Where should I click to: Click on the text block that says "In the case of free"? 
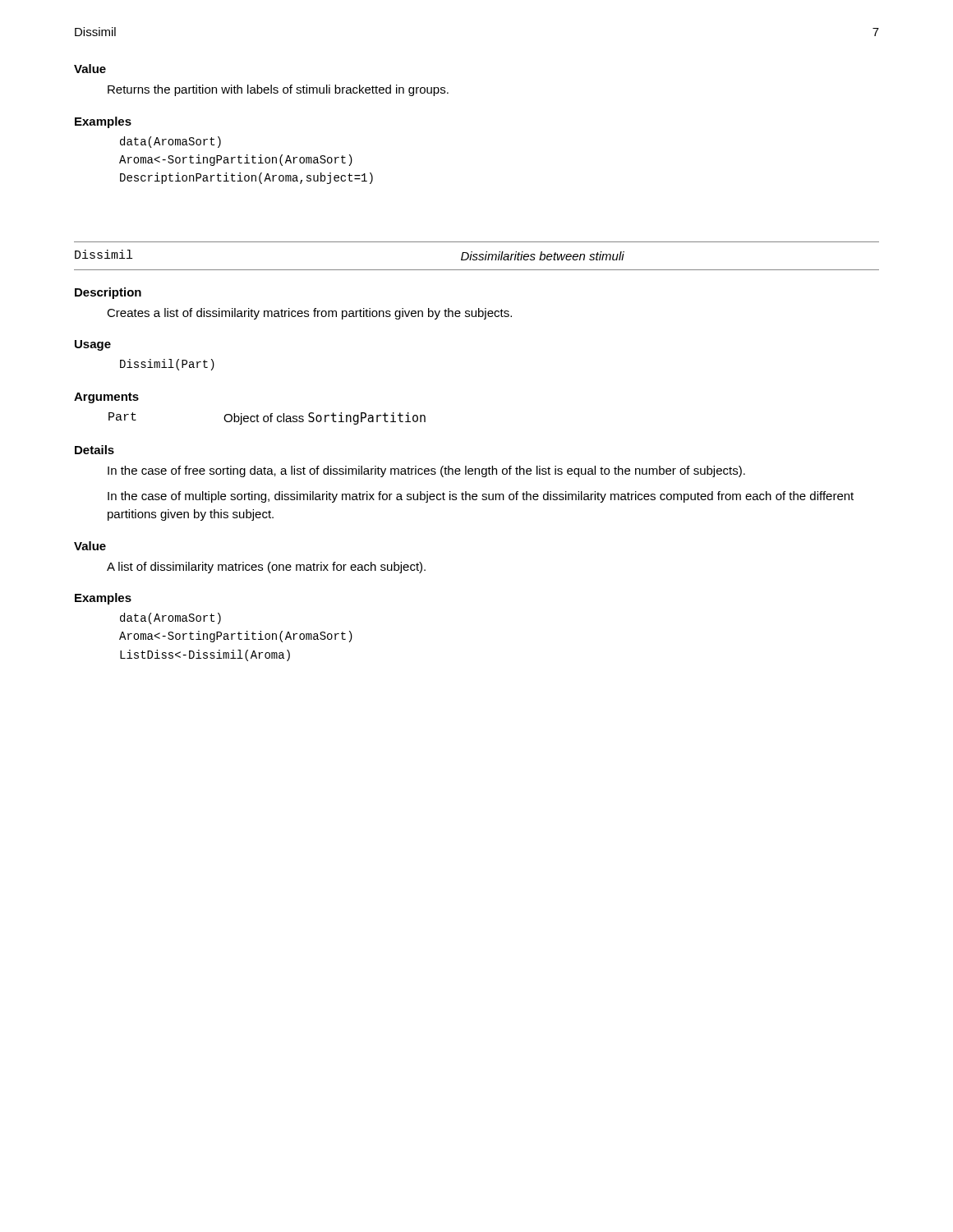pyautogui.click(x=426, y=470)
